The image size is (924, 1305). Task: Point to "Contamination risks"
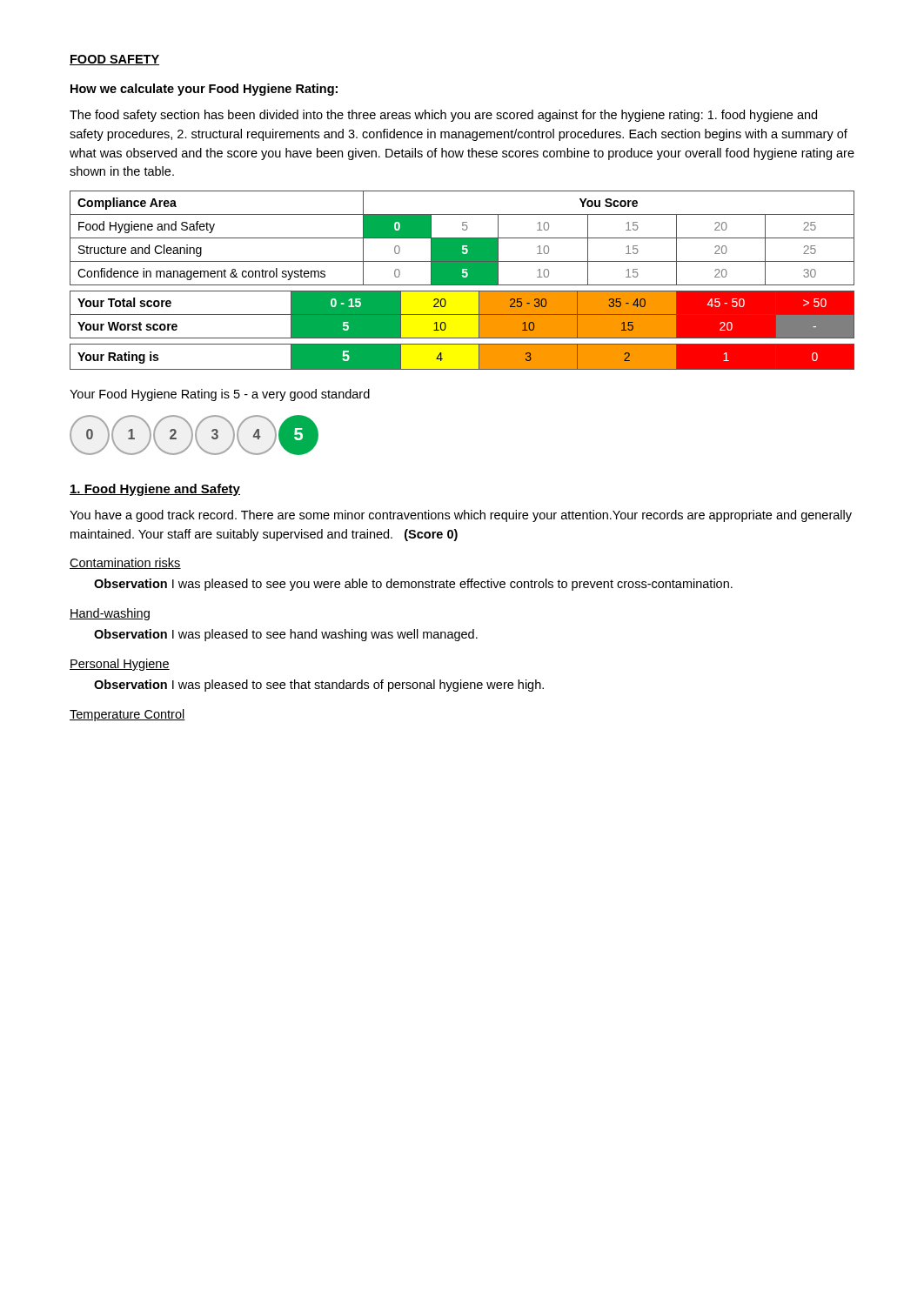tap(125, 563)
